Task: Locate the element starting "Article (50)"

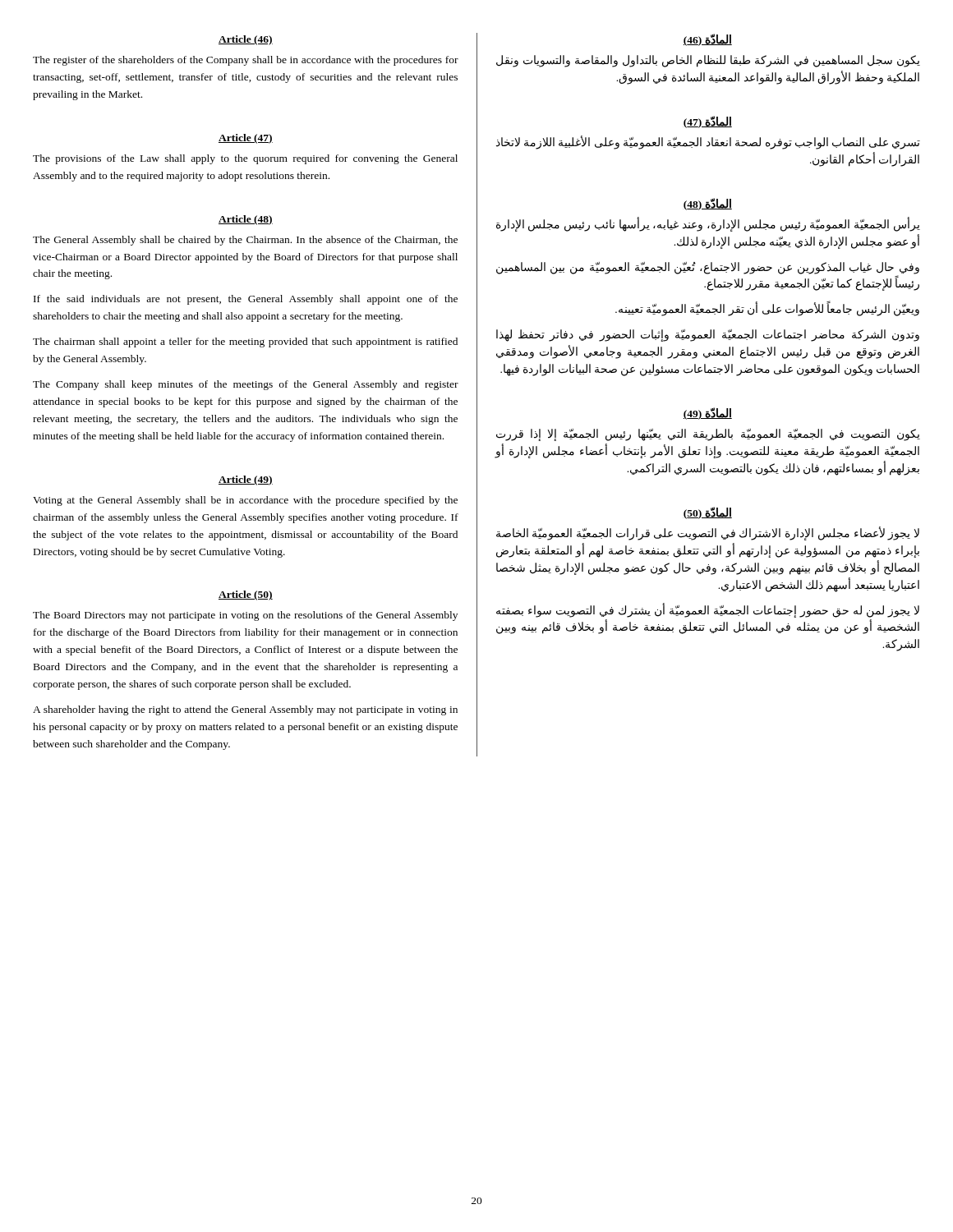Action: tap(245, 595)
